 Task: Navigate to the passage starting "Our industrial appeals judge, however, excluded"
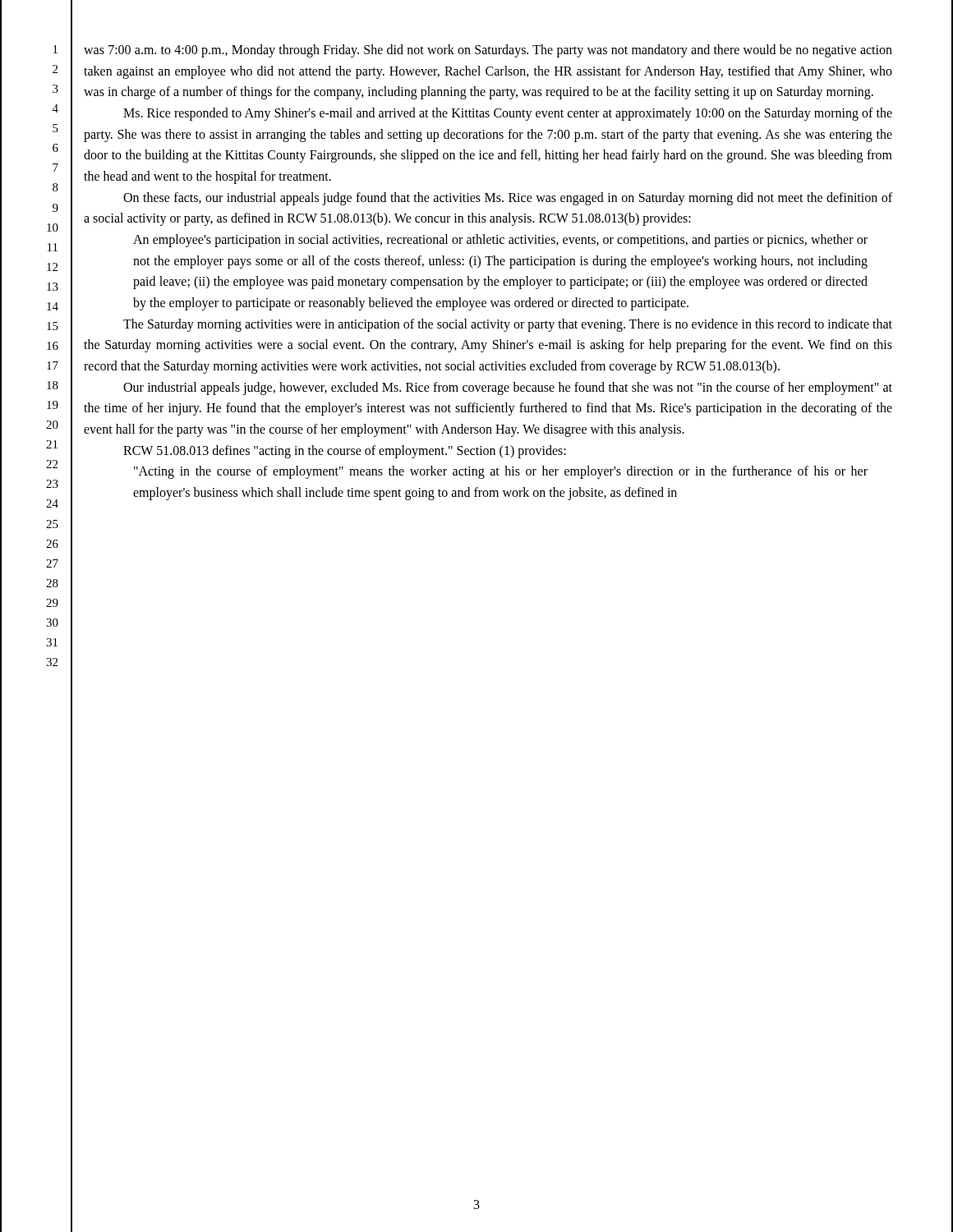point(488,408)
